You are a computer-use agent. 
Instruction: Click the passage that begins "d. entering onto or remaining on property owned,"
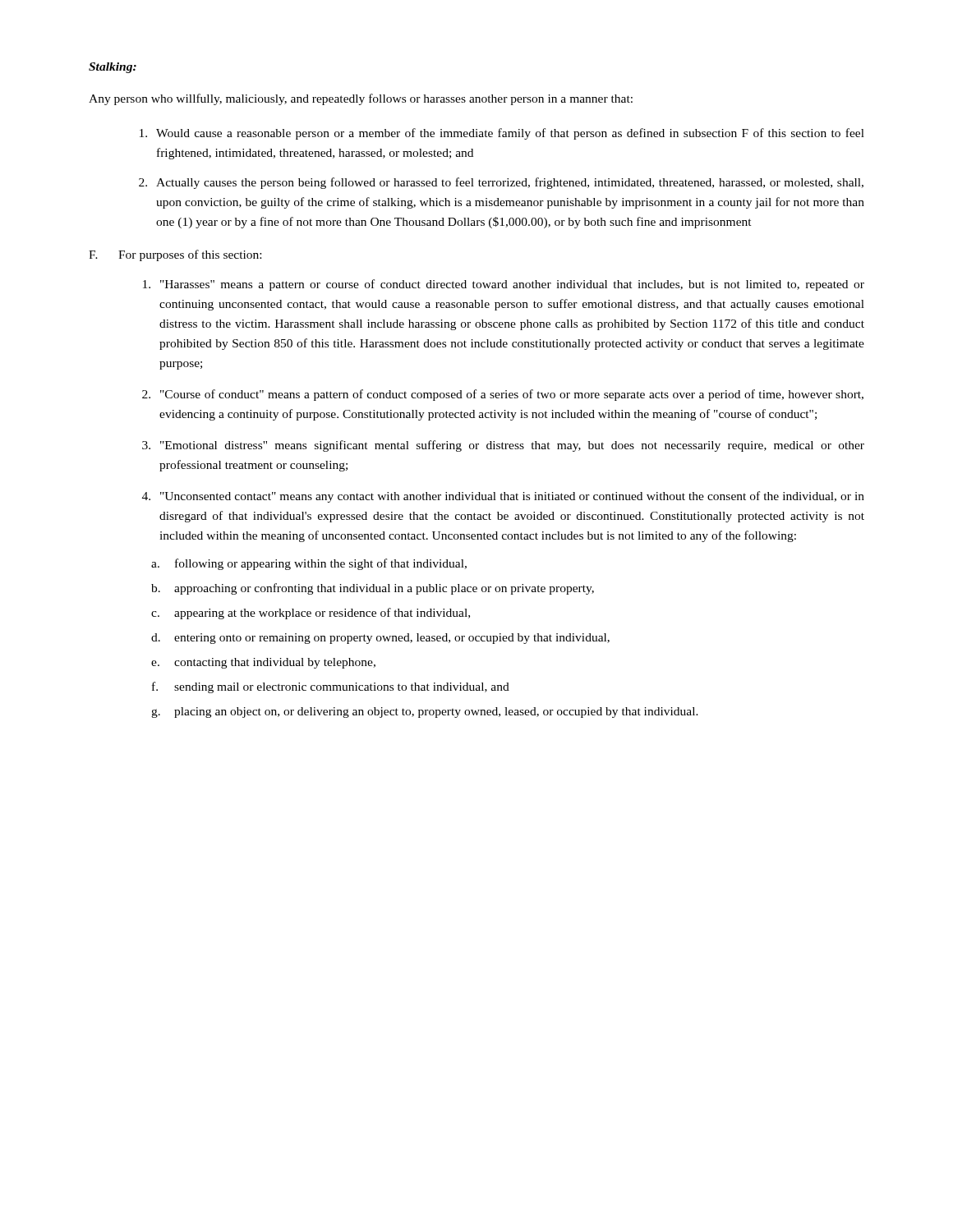(x=508, y=638)
